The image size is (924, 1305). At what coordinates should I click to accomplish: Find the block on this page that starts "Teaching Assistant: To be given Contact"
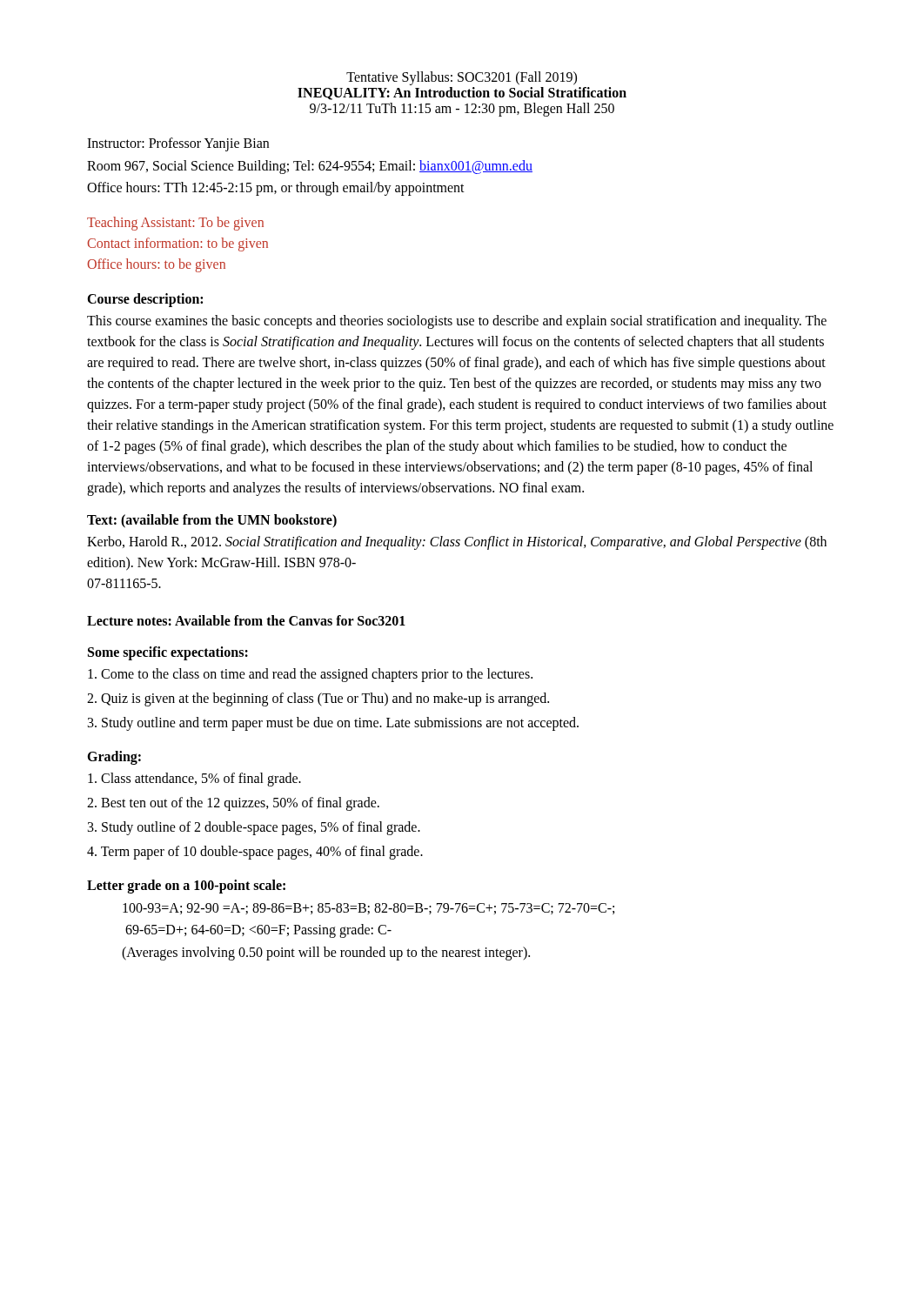175,224
